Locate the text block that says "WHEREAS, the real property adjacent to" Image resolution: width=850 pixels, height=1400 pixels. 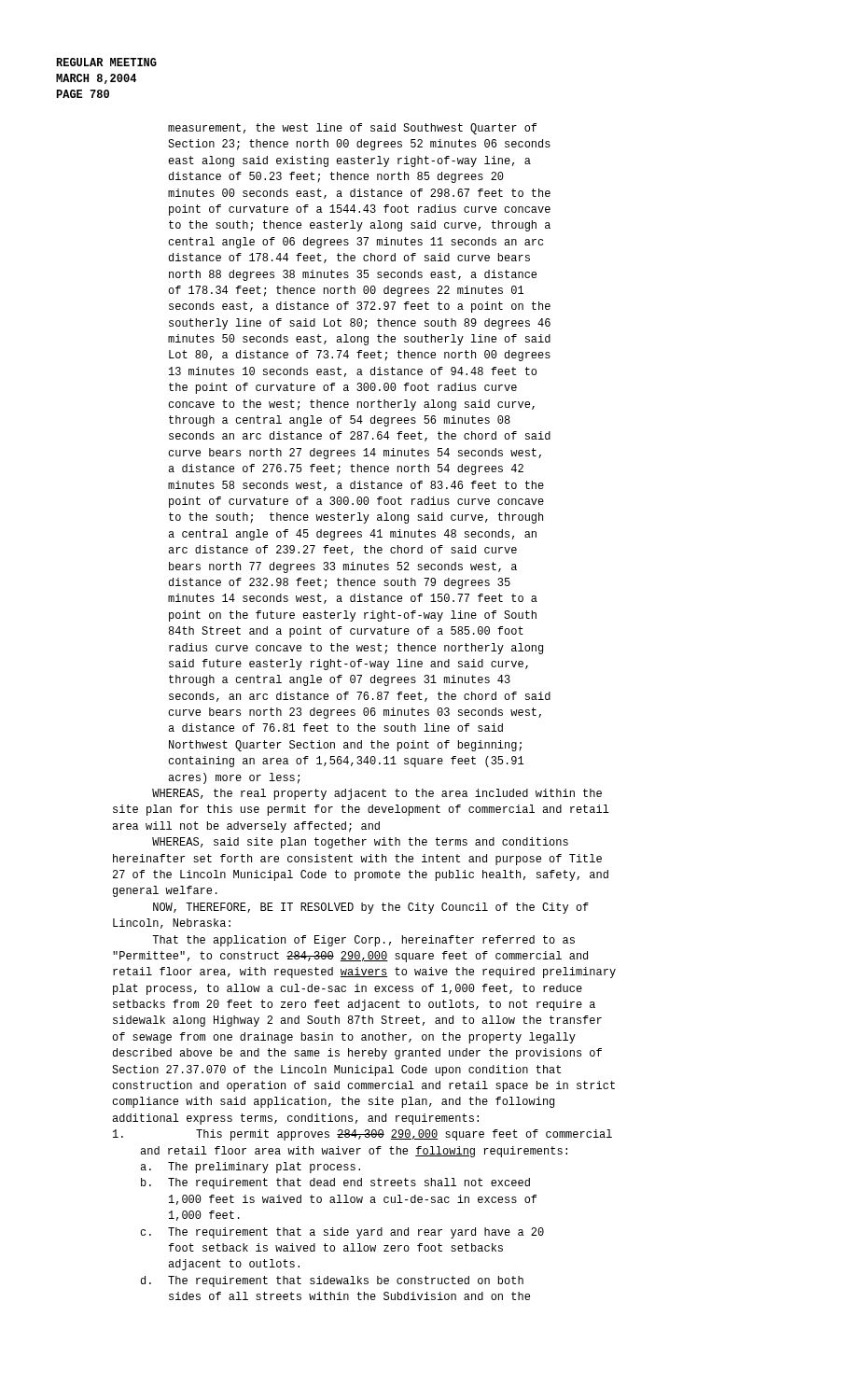pyautogui.click(x=361, y=811)
